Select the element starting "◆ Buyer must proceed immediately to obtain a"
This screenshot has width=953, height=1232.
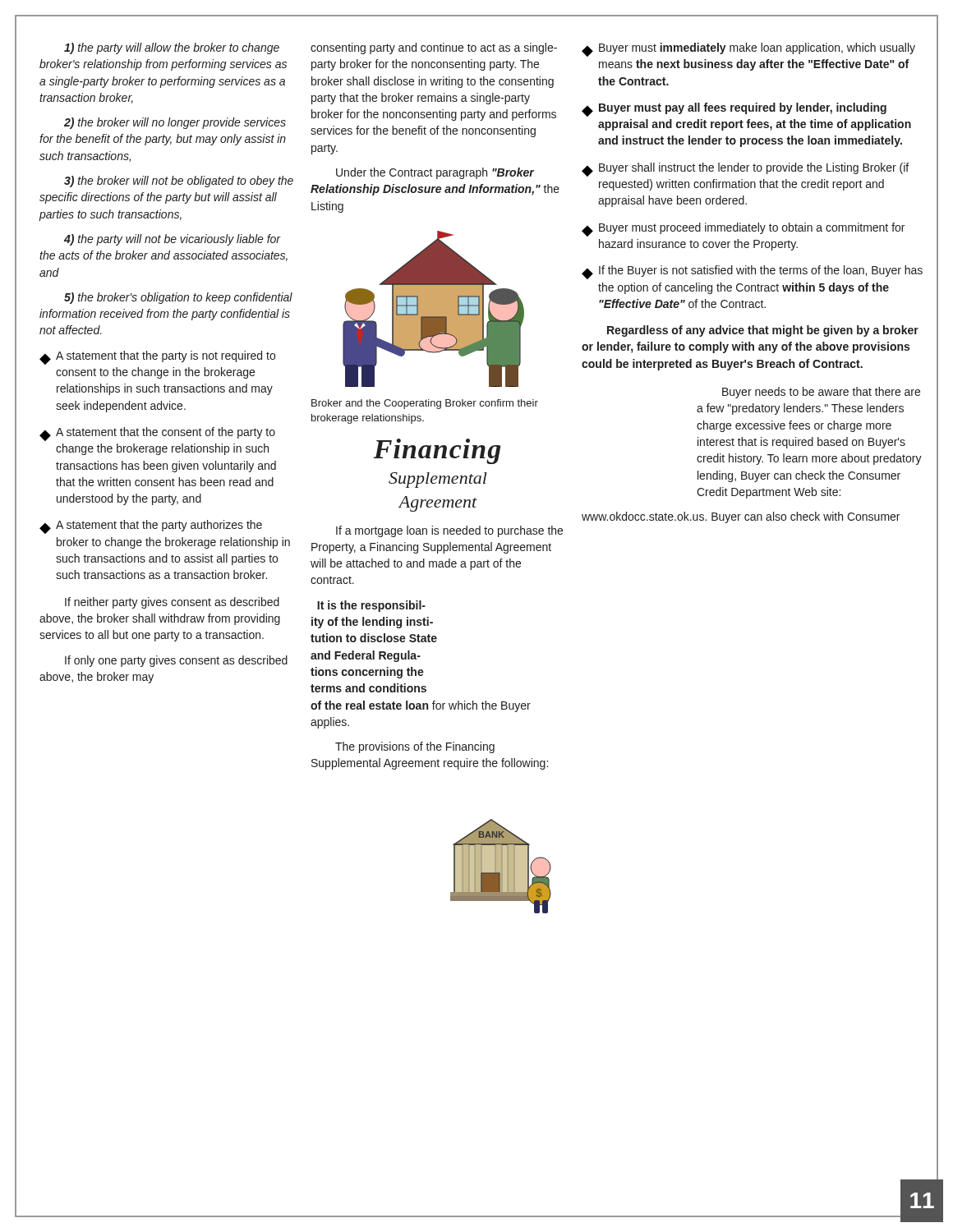click(x=754, y=236)
